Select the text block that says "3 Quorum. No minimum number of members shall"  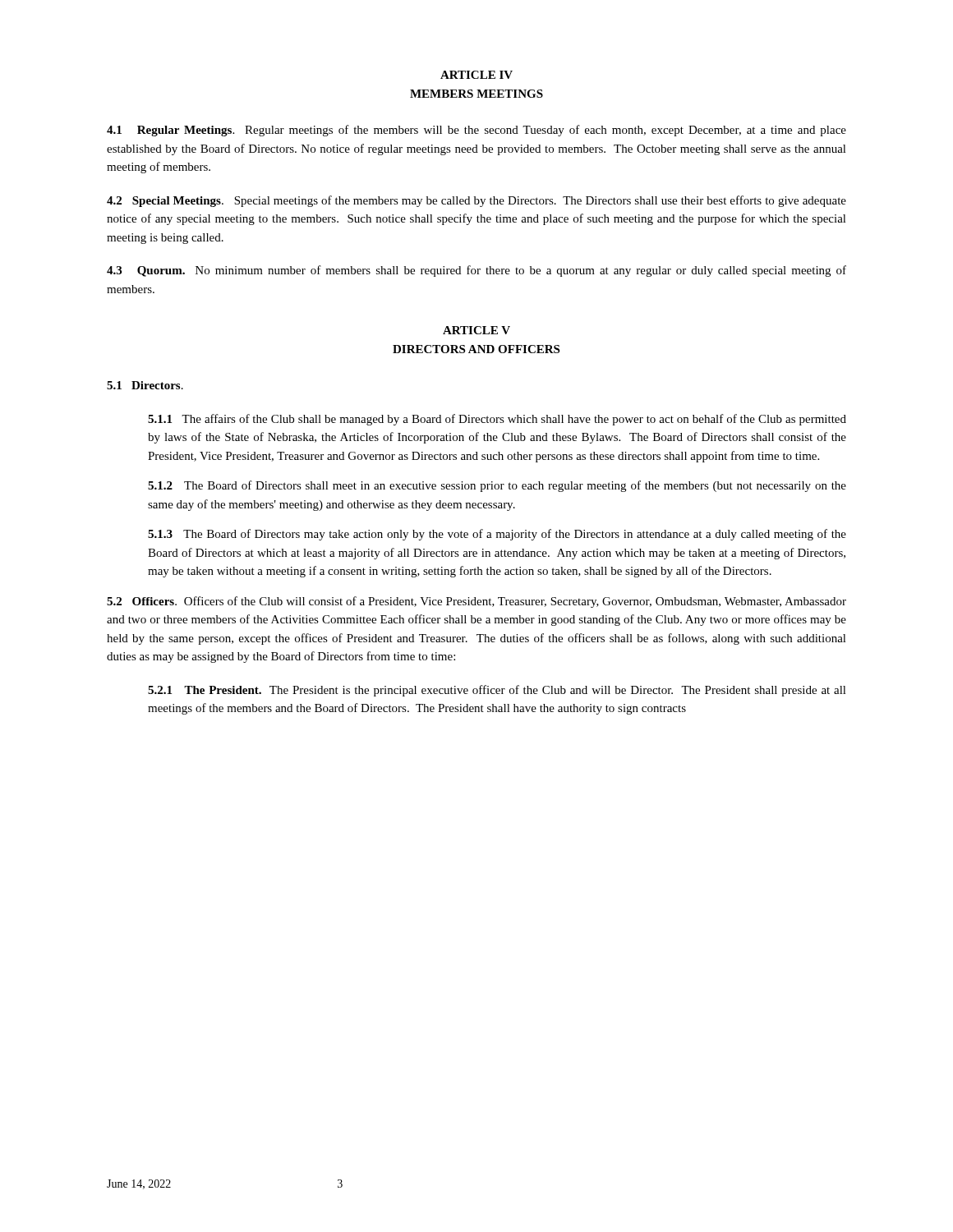(476, 279)
